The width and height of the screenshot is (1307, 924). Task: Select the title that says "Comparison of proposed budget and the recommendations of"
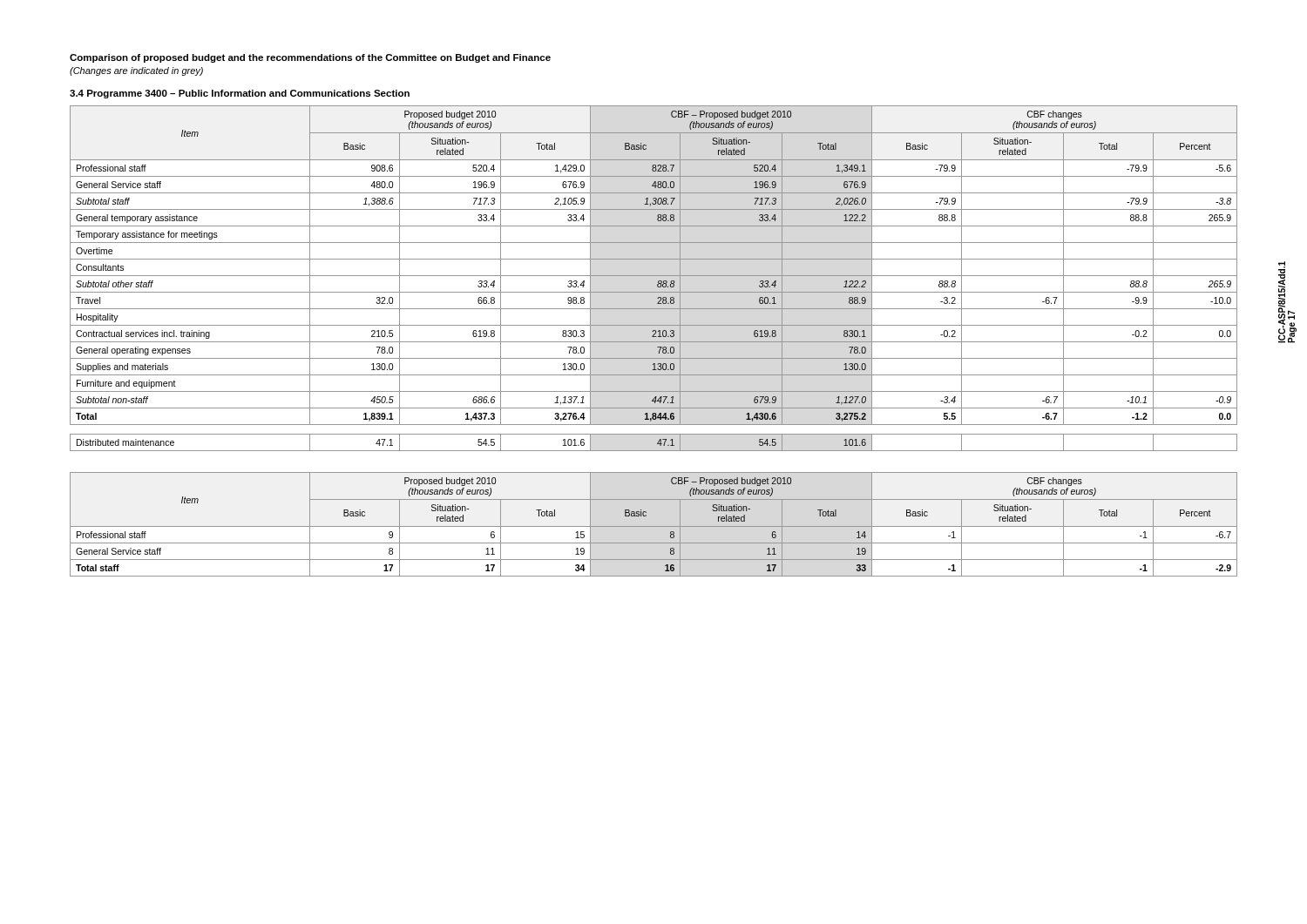point(310,58)
